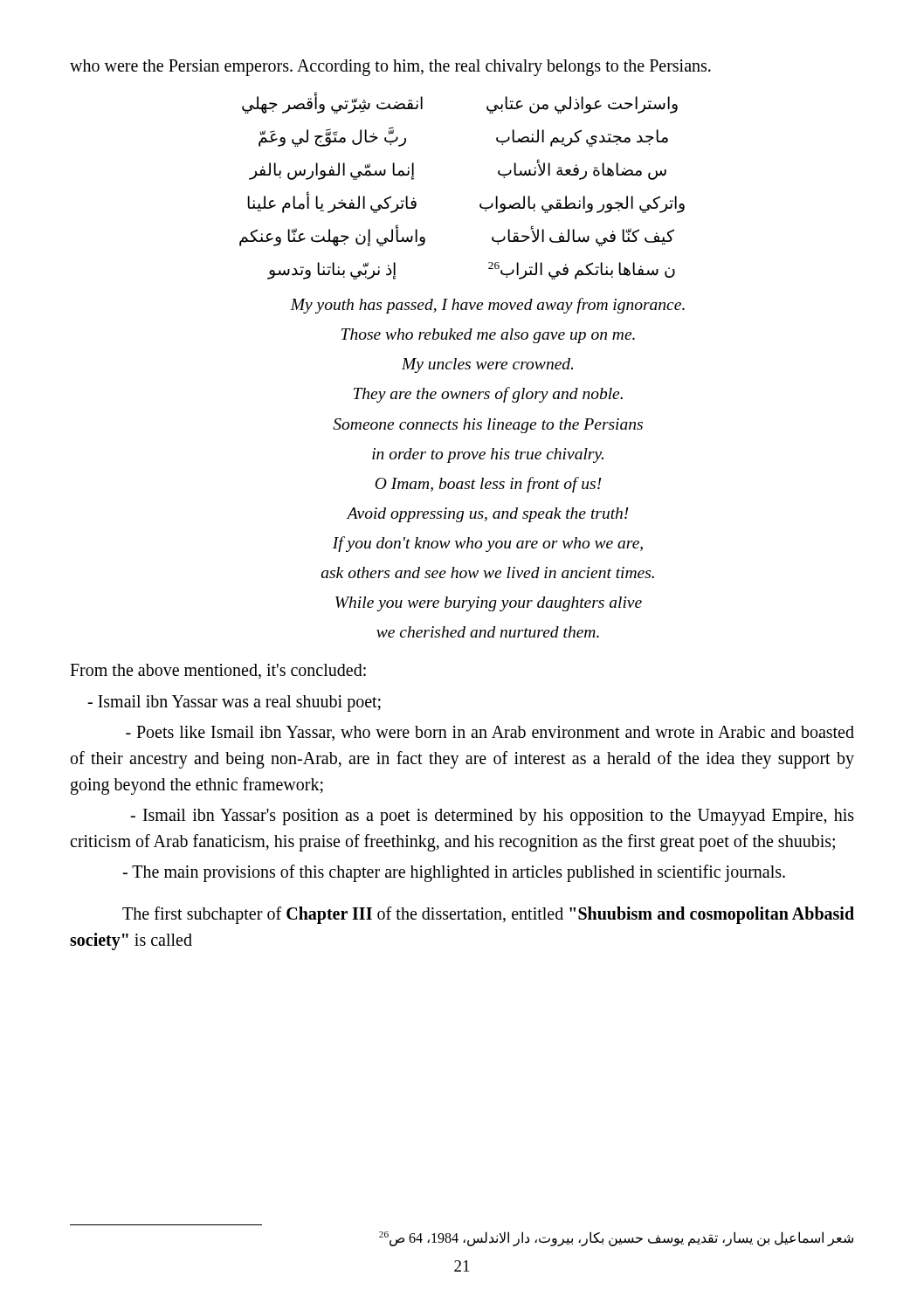Find "From the above mentioned, it's concluded:" on this page

[x=218, y=669]
